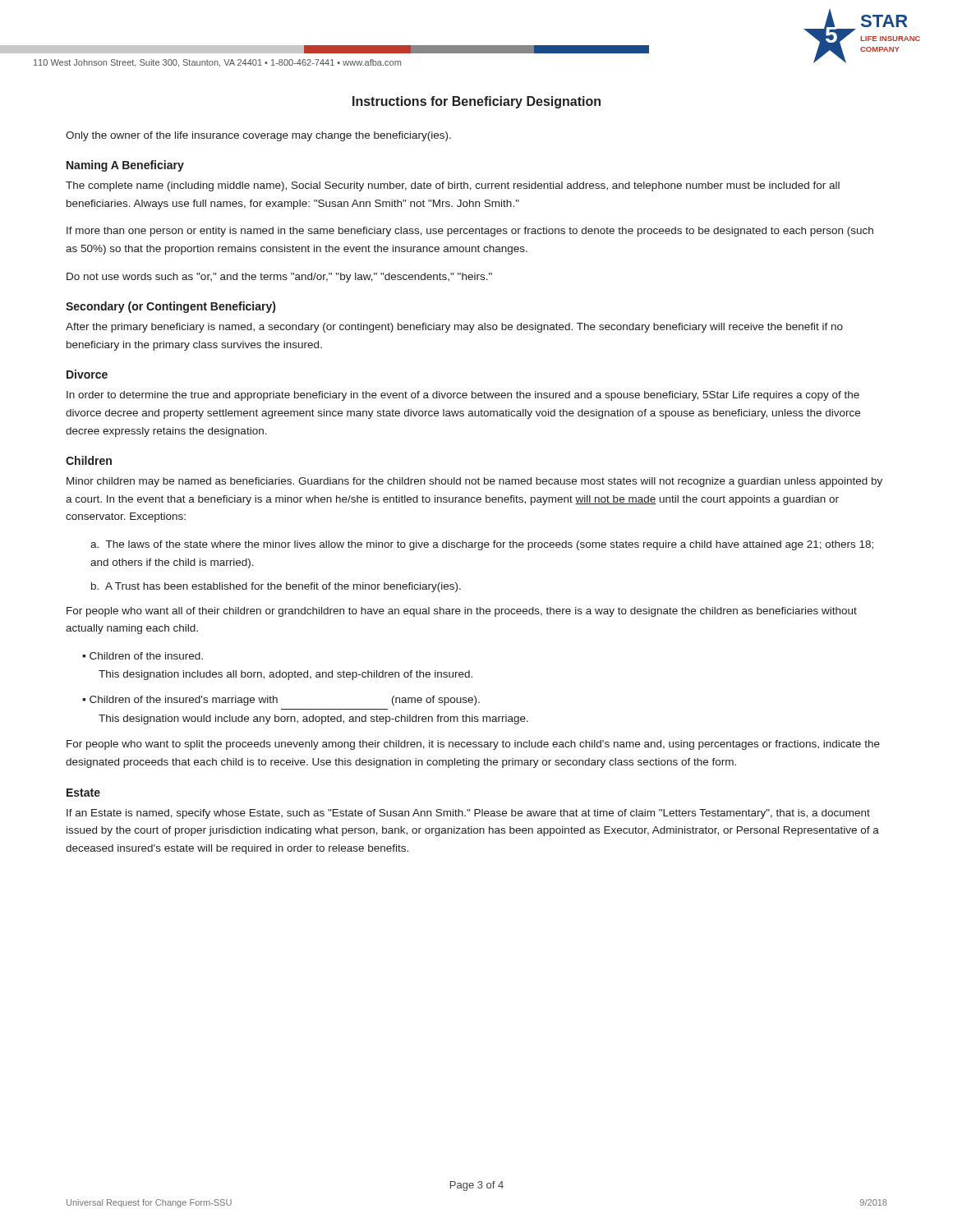Viewport: 953px width, 1232px height.
Task: Find the passage starting "b. A Trust has been established for"
Action: pyautogui.click(x=276, y=586)
